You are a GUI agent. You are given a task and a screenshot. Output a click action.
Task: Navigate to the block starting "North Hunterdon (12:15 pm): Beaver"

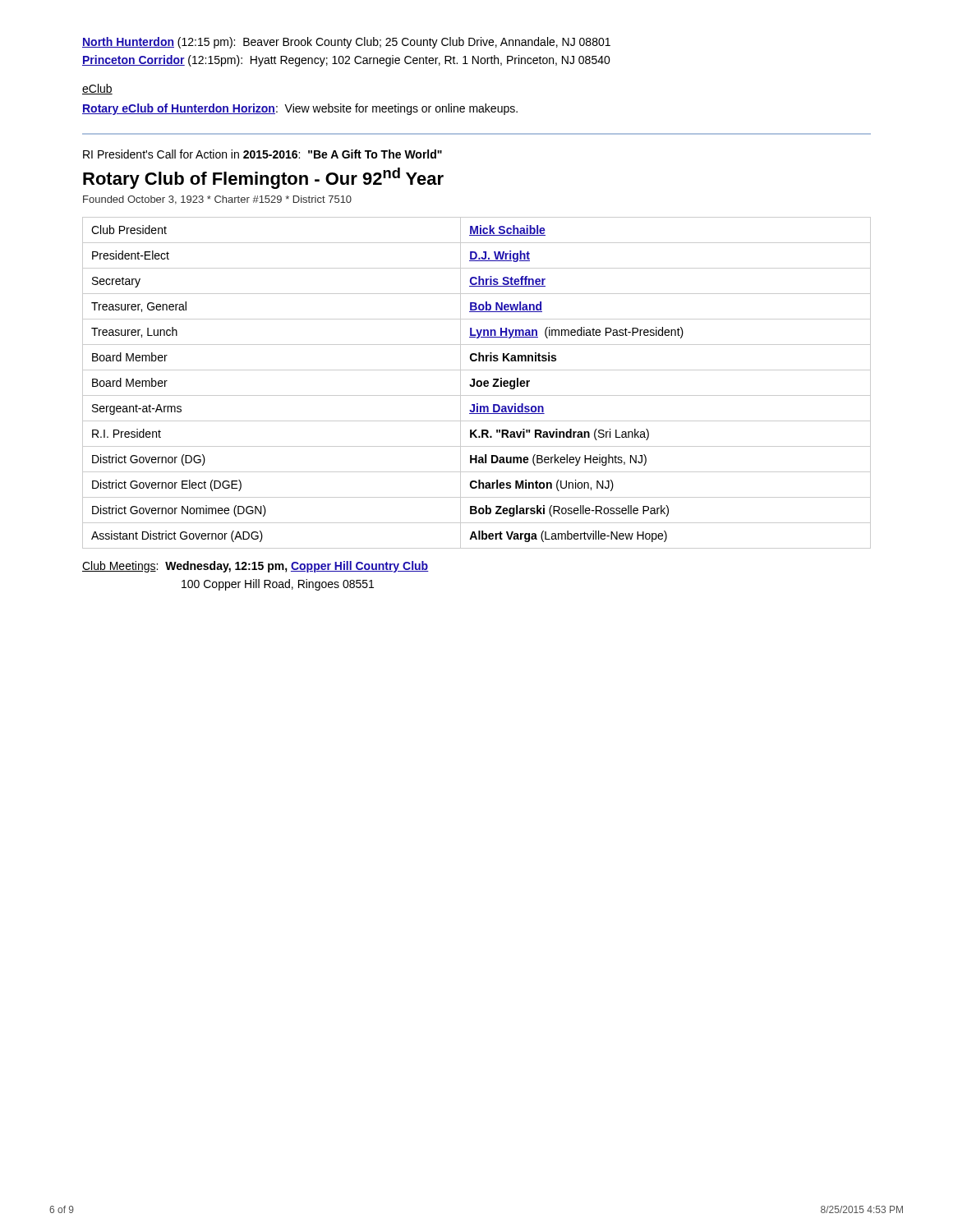pos(346,51)
